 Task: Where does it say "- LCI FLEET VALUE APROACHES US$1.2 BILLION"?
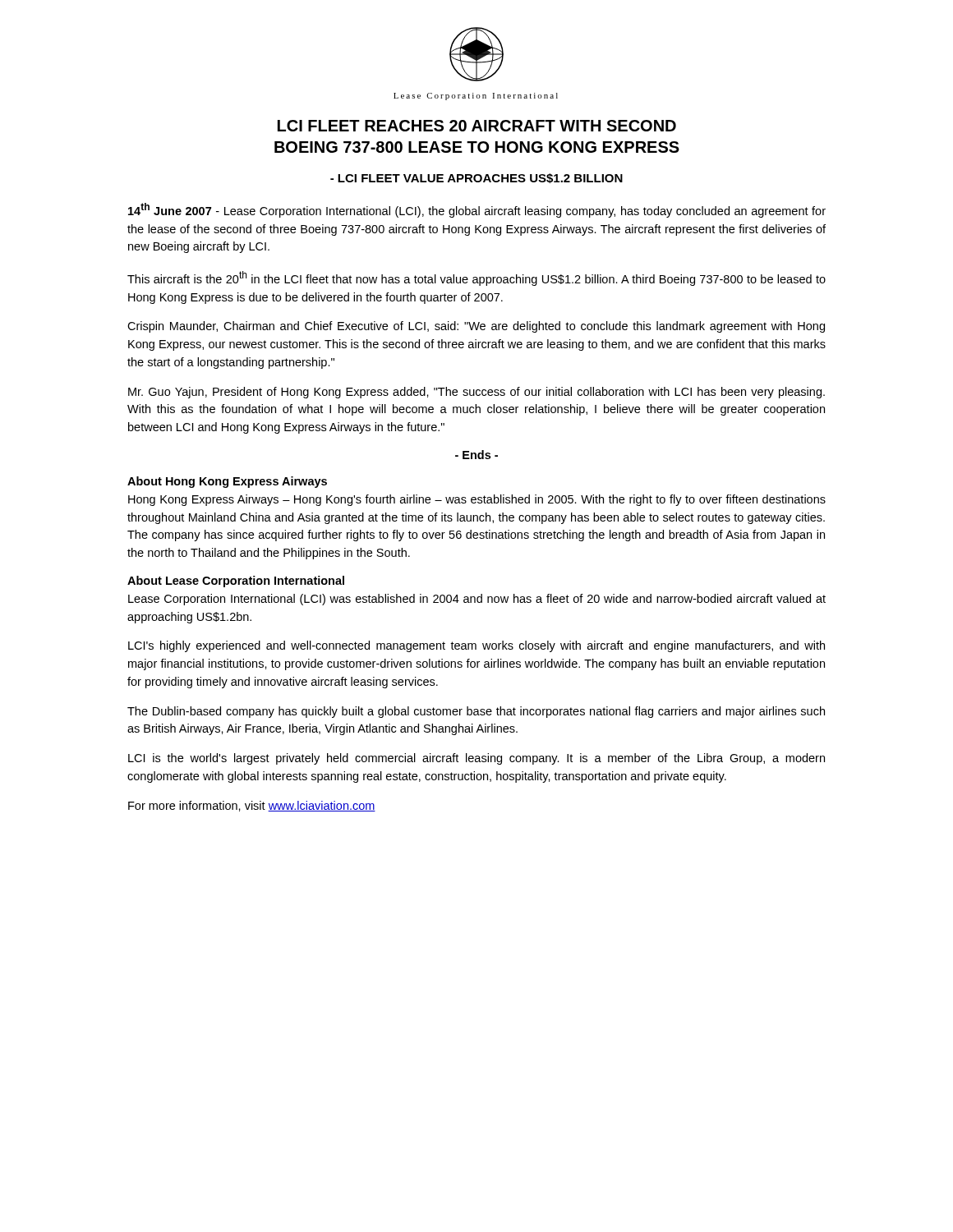coord(476,178)
